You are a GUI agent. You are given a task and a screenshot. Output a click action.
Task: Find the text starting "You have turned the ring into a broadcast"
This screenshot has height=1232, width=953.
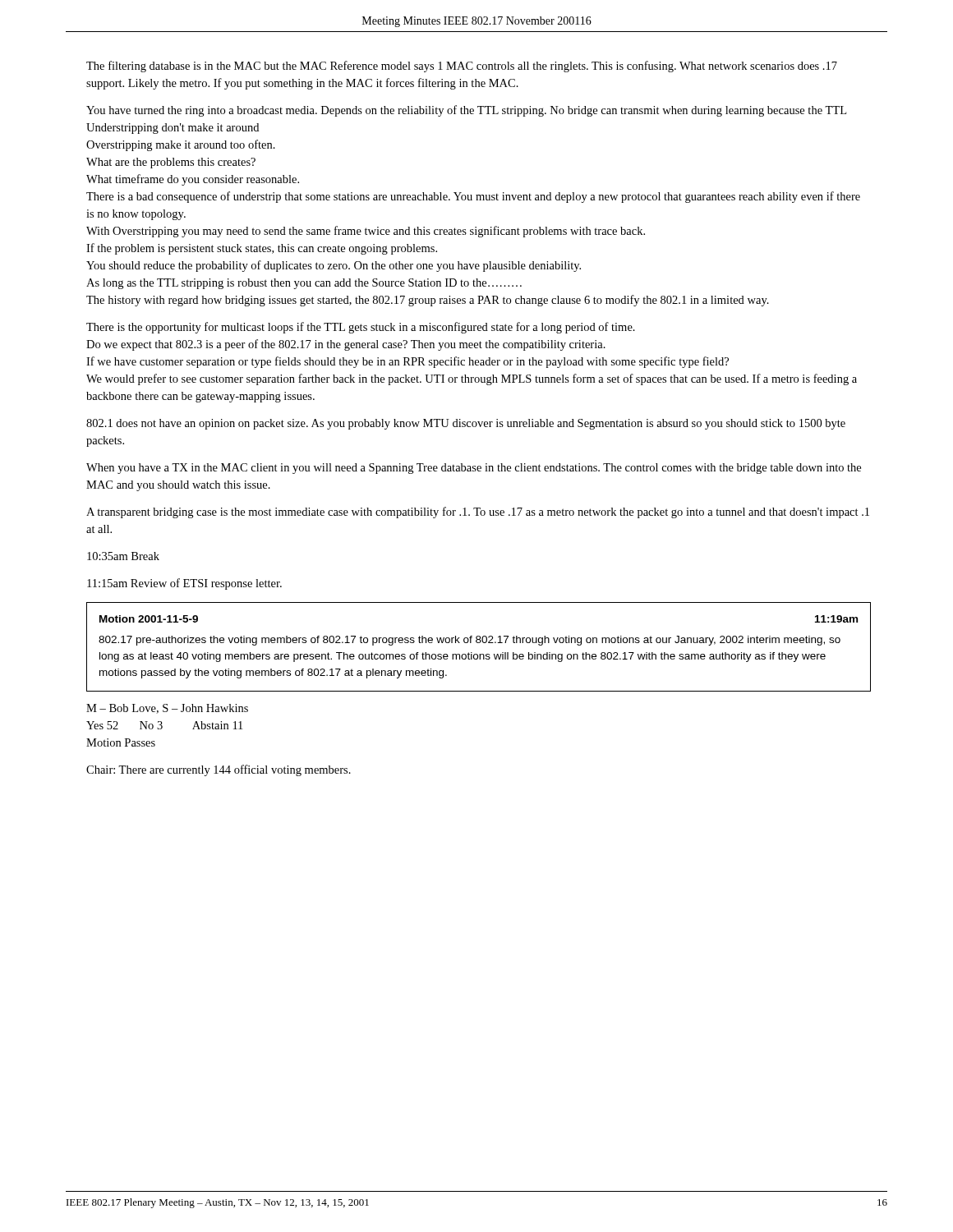pyautogui.click(x=473, y=205)
